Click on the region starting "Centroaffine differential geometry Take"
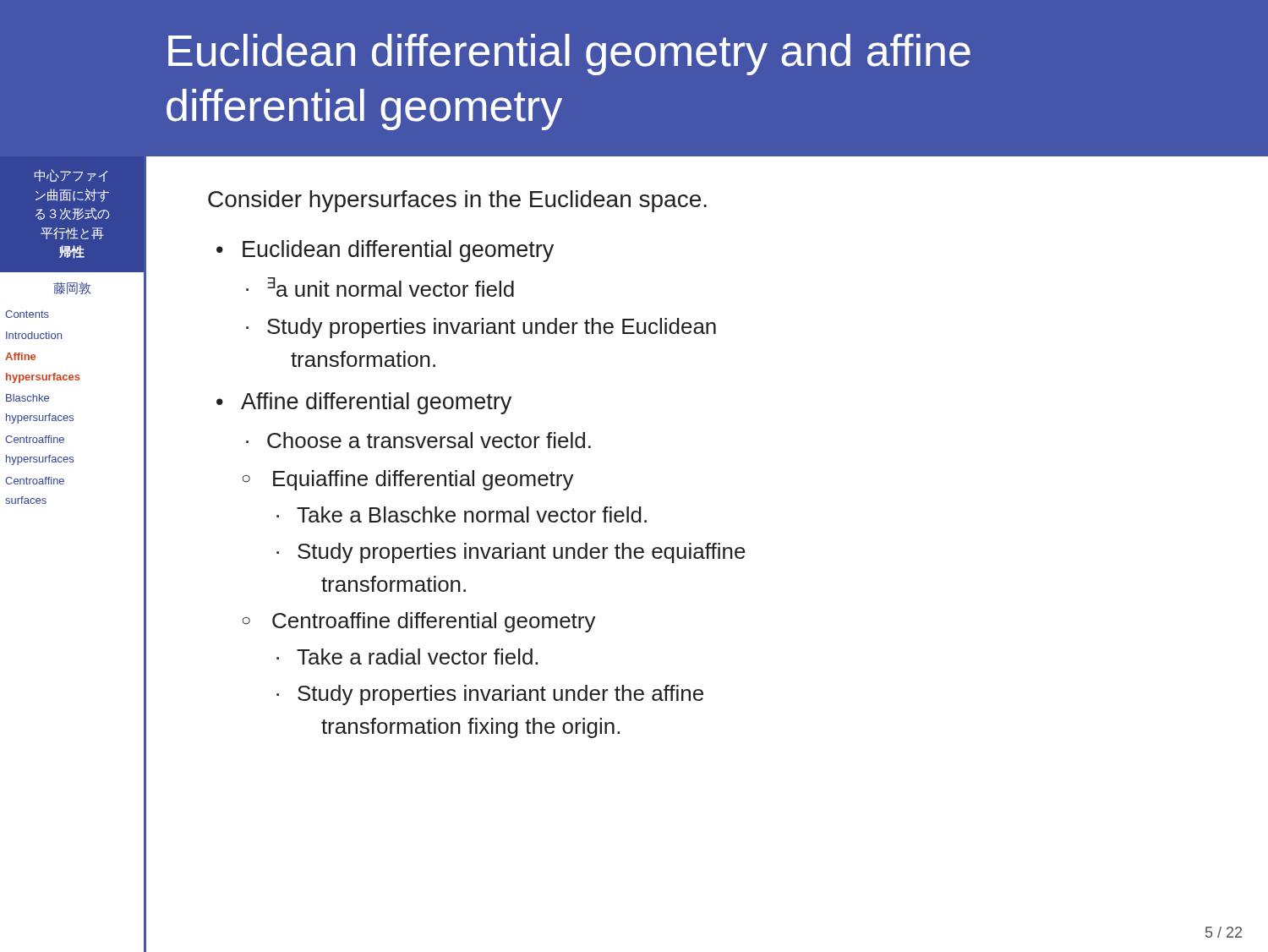Viewport: 1268px width, 952px height. (434, 622)
